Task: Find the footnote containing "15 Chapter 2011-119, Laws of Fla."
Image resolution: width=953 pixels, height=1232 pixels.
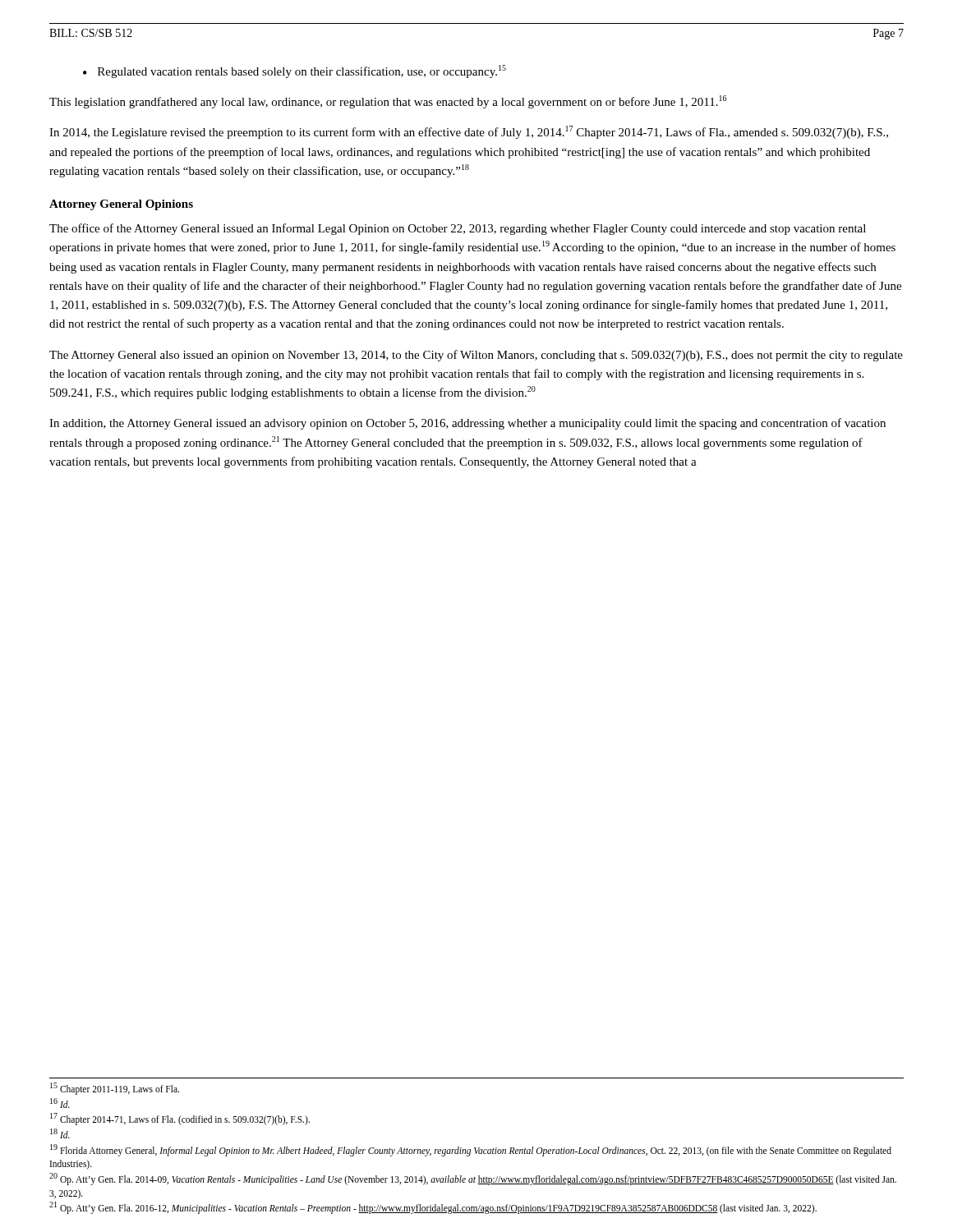Action: pos(115,1088)
